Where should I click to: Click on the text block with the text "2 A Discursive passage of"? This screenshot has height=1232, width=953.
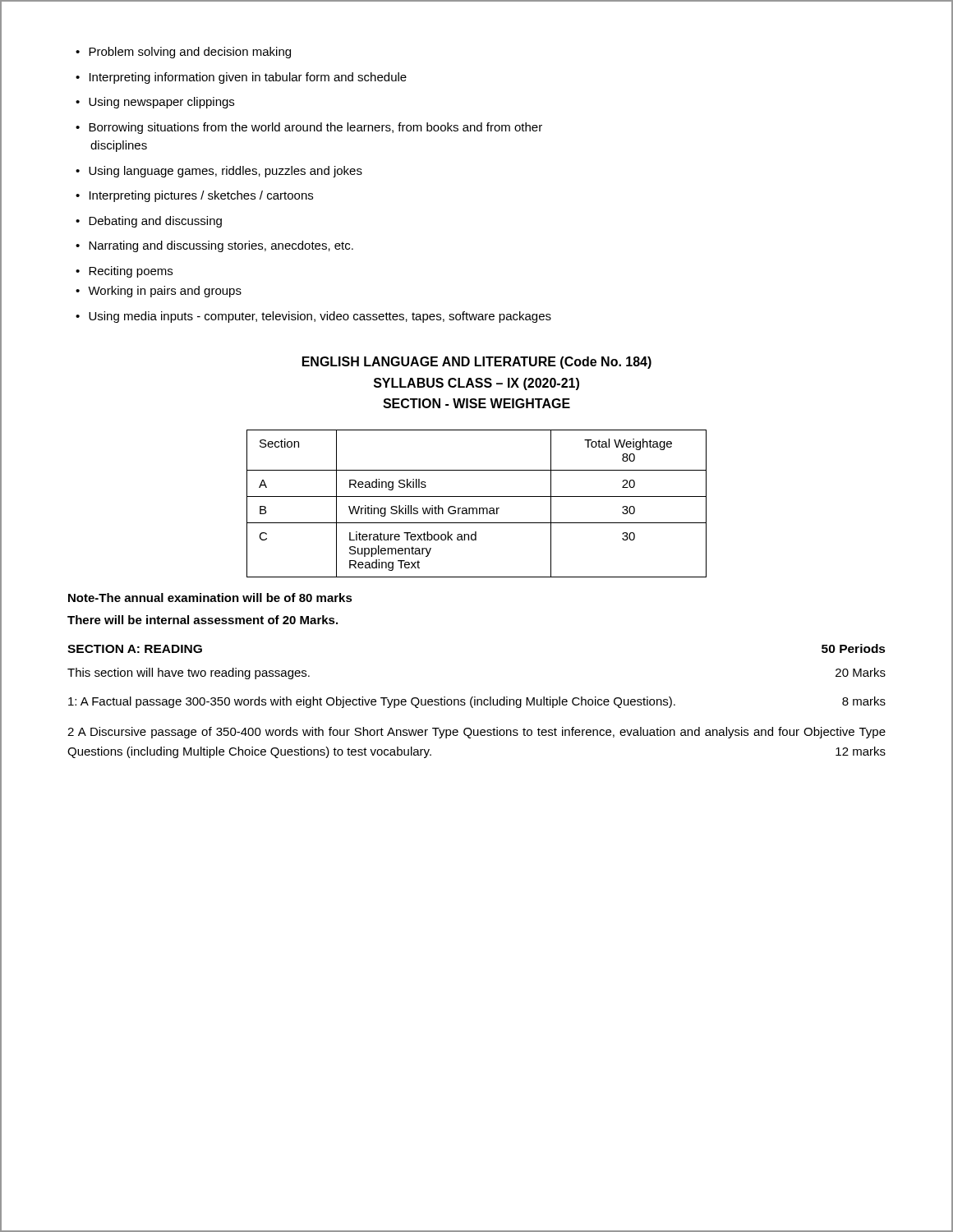coord(476,743)
